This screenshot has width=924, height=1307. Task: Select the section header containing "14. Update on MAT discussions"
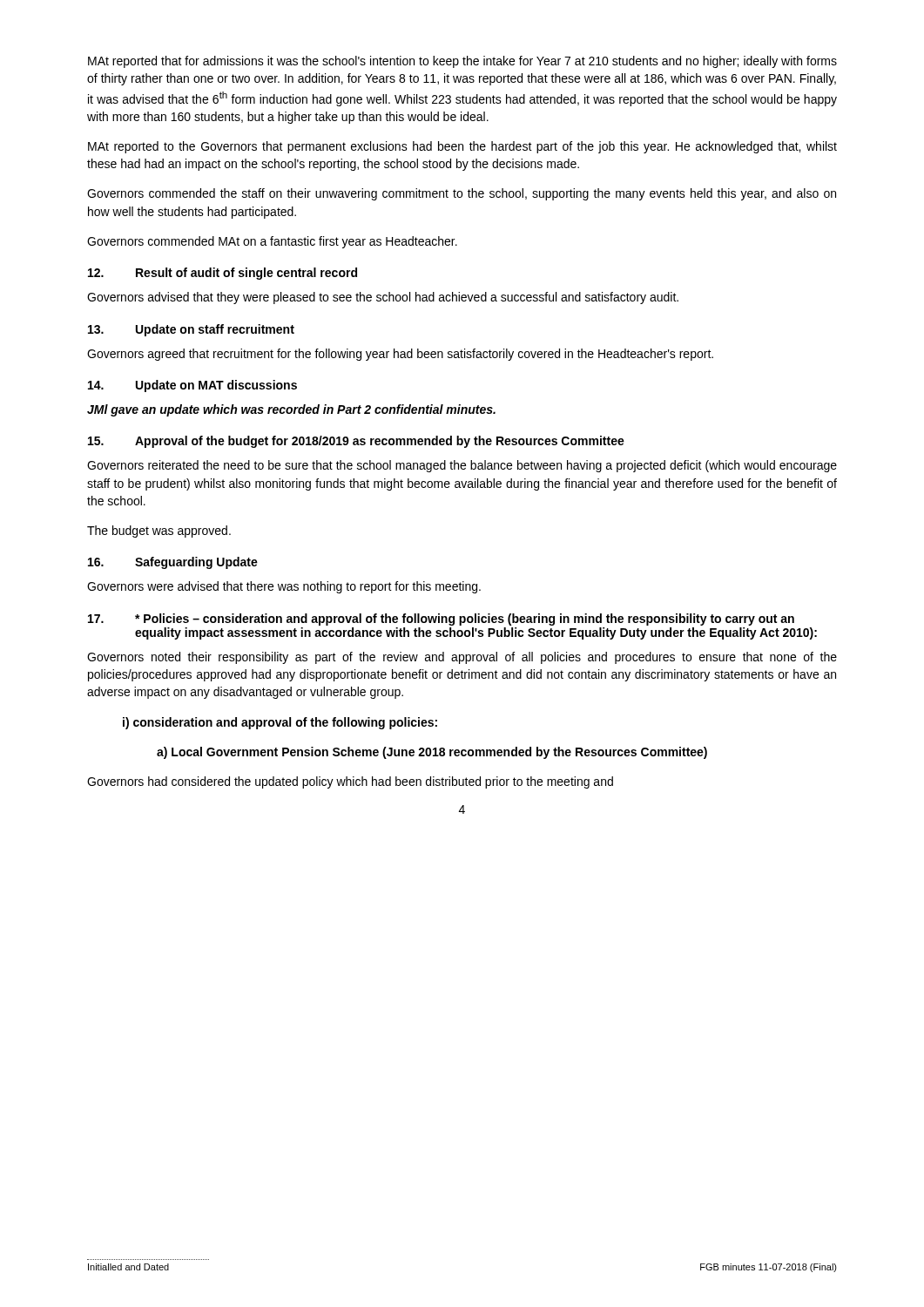coord(192,385)
